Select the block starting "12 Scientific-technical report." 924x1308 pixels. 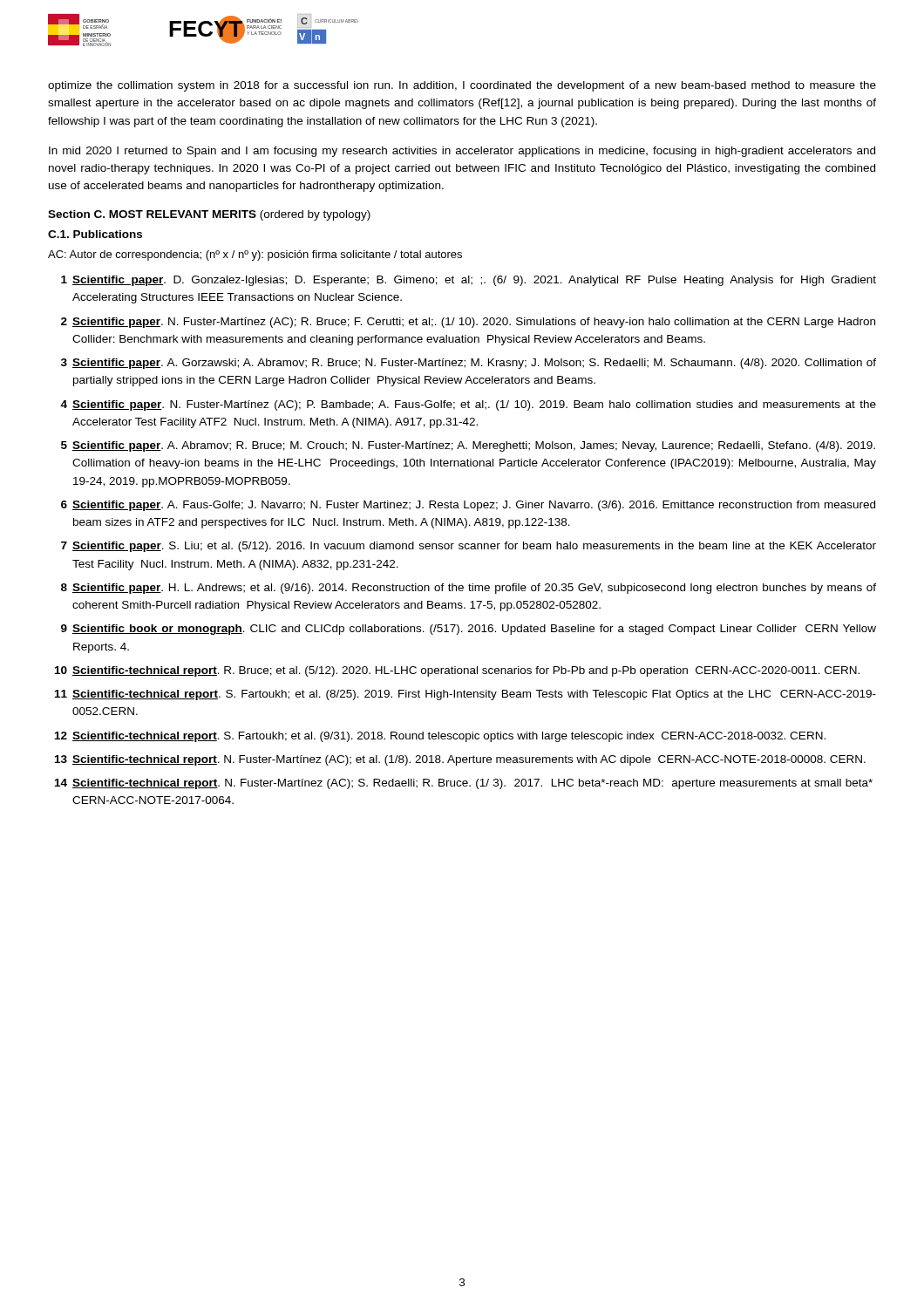click(x=462, y=736)
